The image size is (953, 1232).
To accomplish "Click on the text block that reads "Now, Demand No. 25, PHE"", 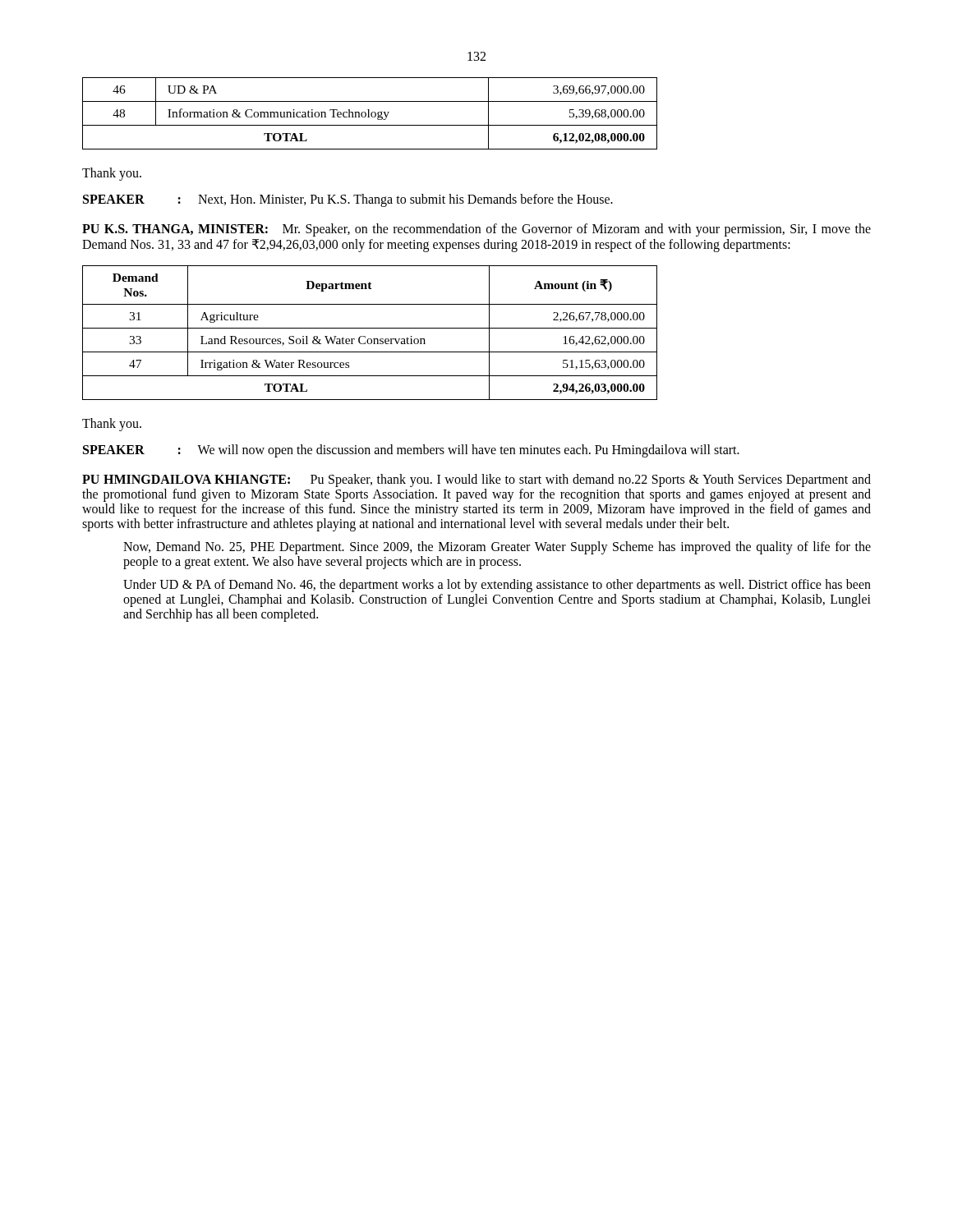I will [497, 554].
